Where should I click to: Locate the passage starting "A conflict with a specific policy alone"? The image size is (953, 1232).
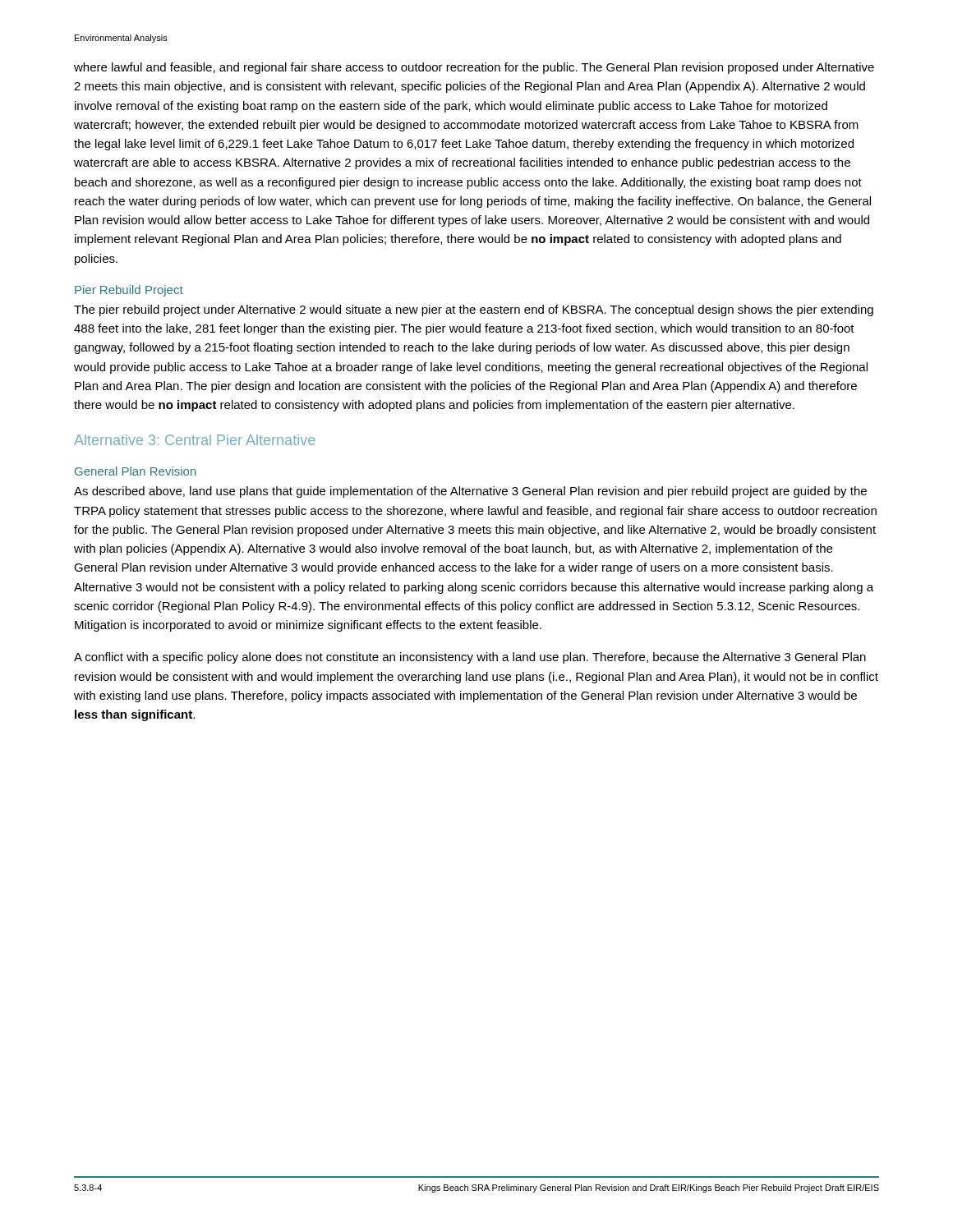476,685
